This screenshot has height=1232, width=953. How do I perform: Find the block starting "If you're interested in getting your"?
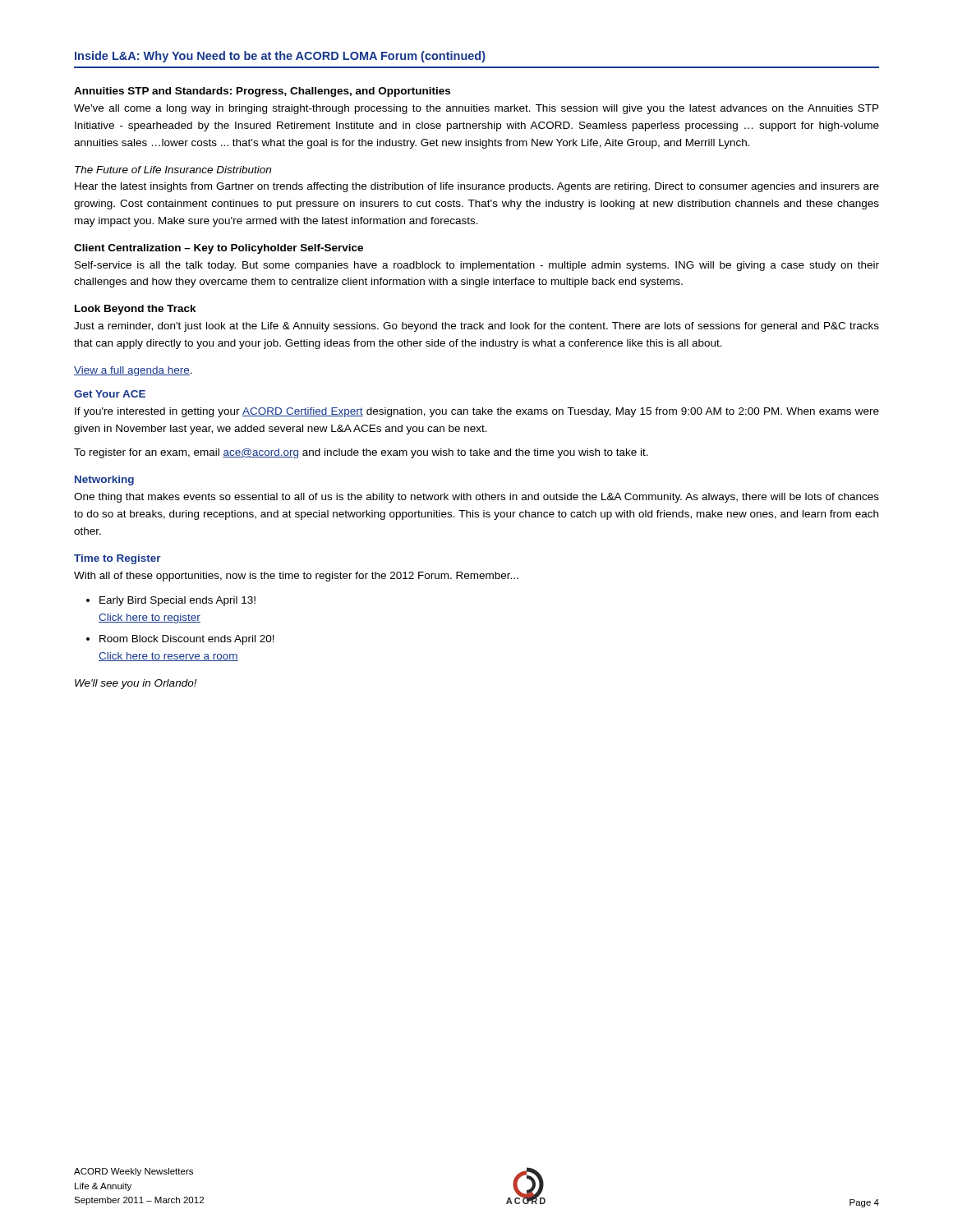tap(476, 420)
